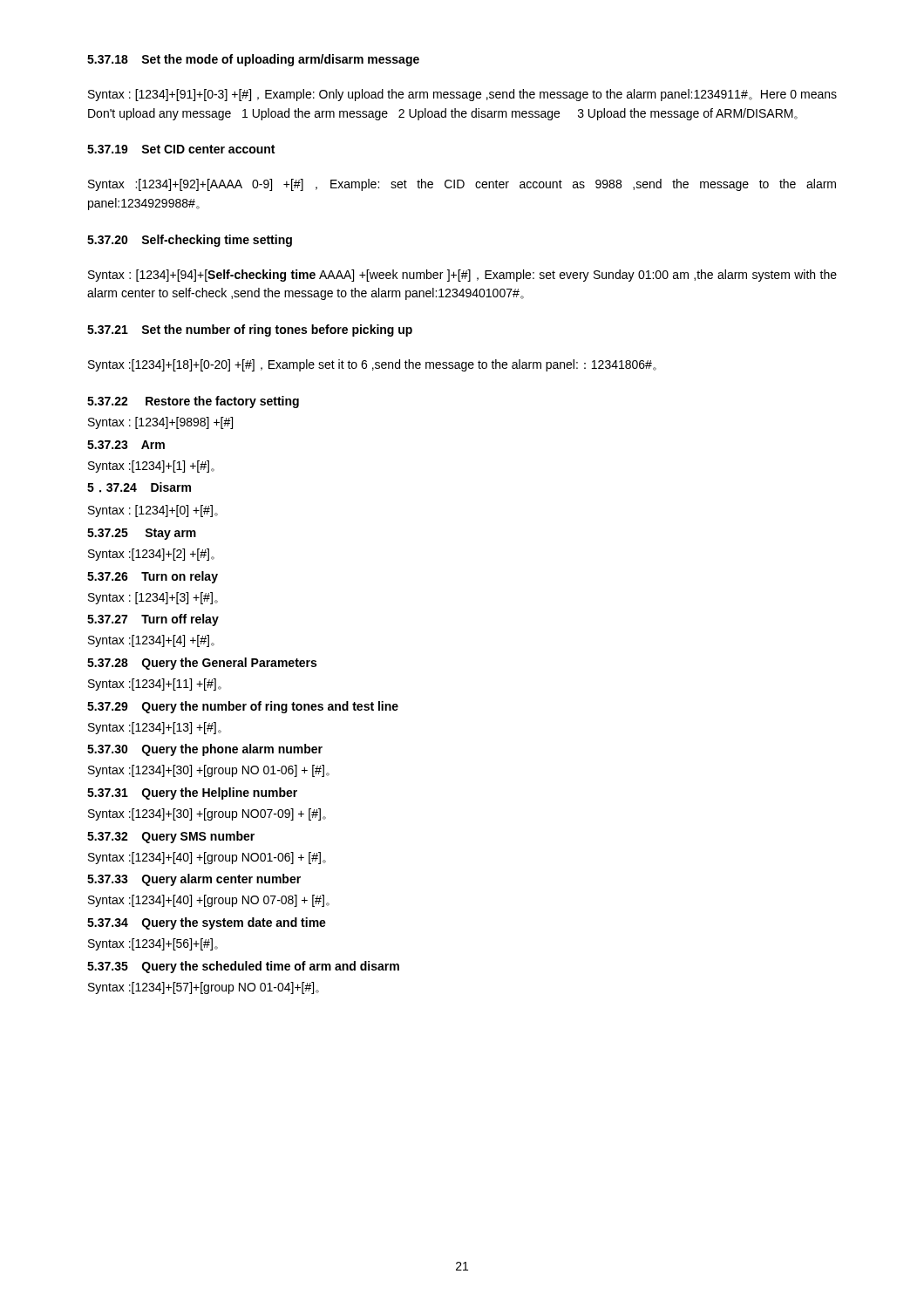This screenshot has height=1308, width=924.
Task: Point to the passage starting "5.37.33 Query alarm center number"
Action: coord(194,879)
